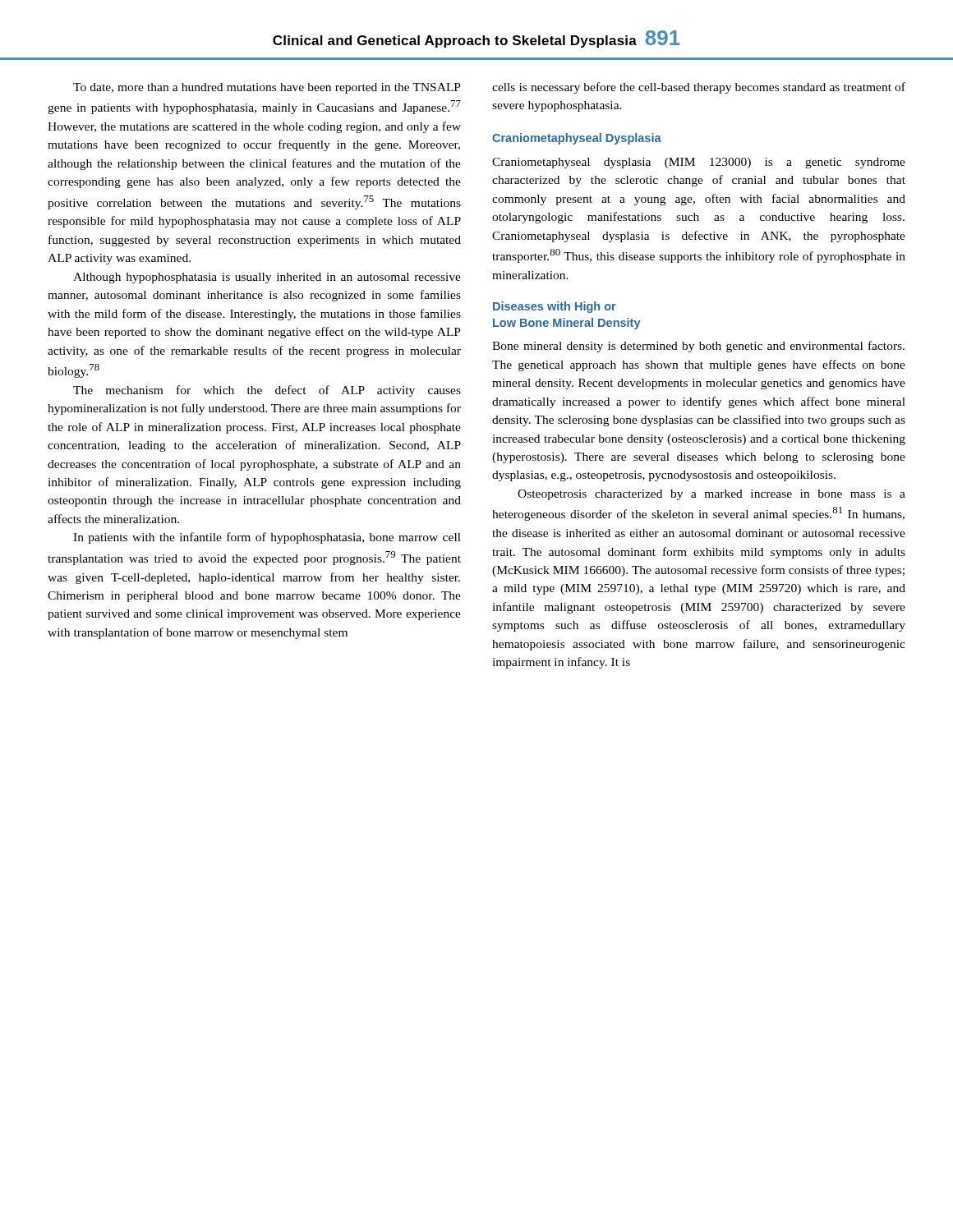This screenshot has width=953, height=1232.
Task: Find the passage starting "Although hypophosphatasia is"
Action: coord(254,324)
